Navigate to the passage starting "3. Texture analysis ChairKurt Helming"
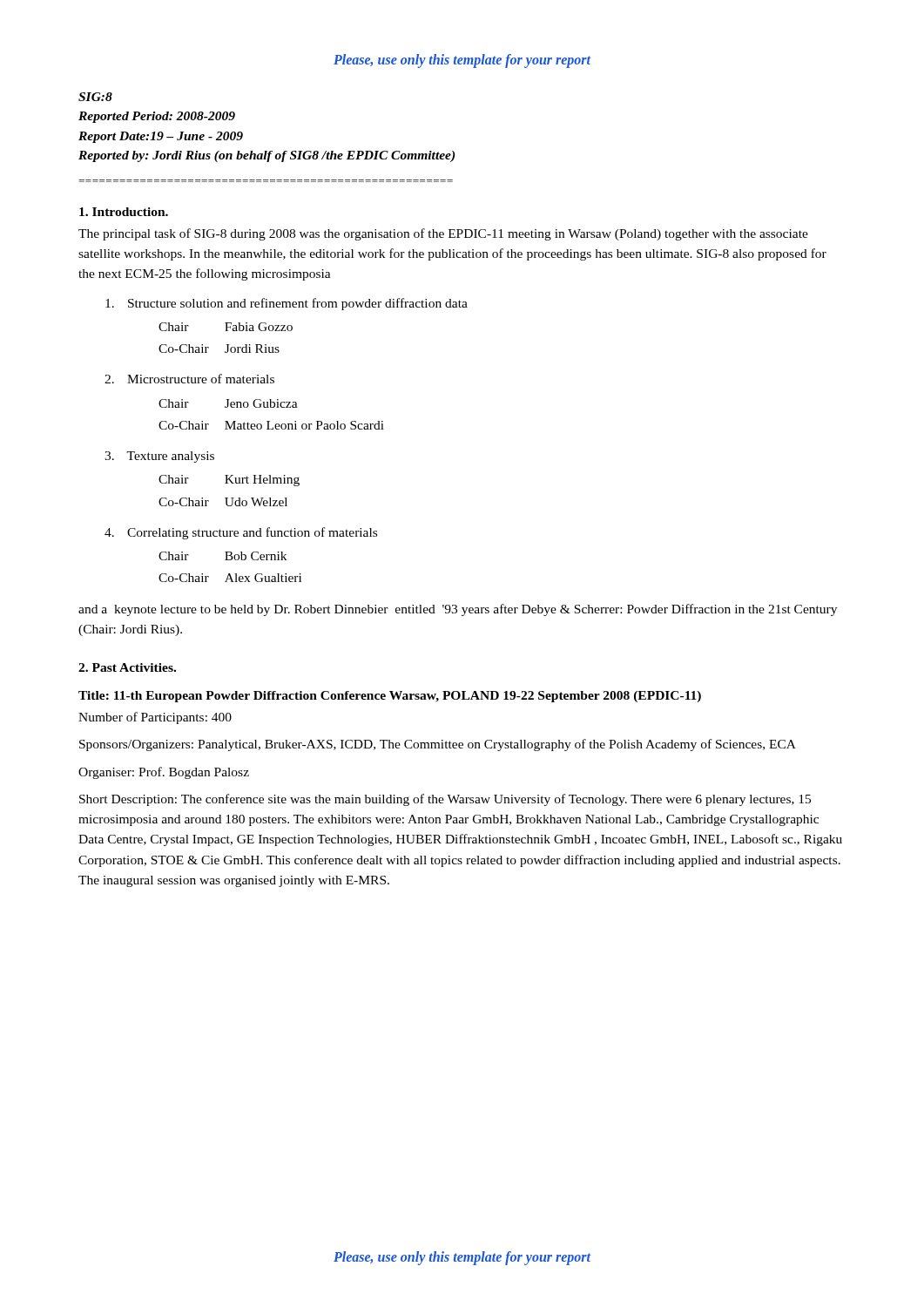Viewport: 924px width, 1307px height. pyautogui.click(x=159, y=457)
